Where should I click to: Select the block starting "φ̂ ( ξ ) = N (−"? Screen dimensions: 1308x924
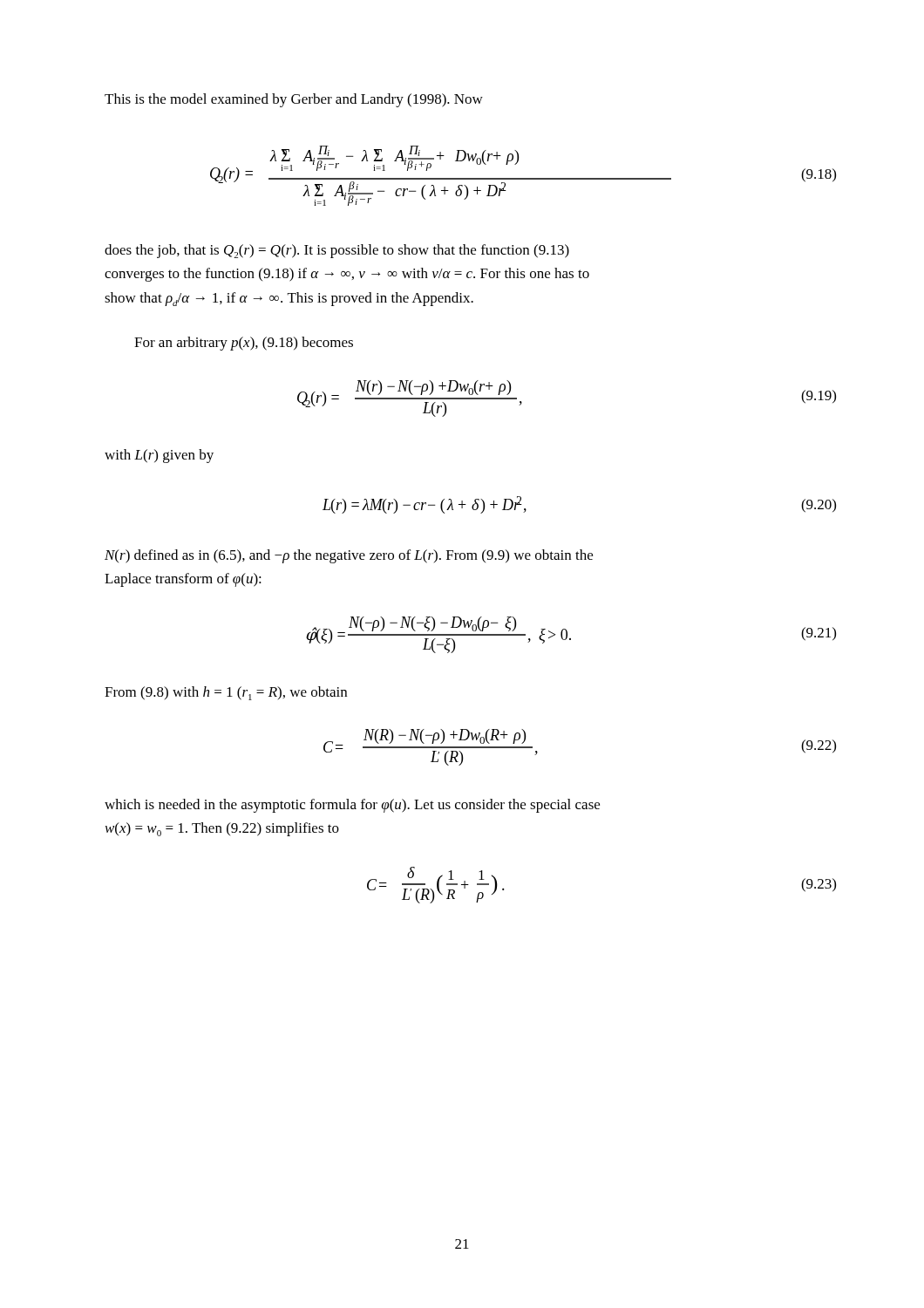click(545, 633)
